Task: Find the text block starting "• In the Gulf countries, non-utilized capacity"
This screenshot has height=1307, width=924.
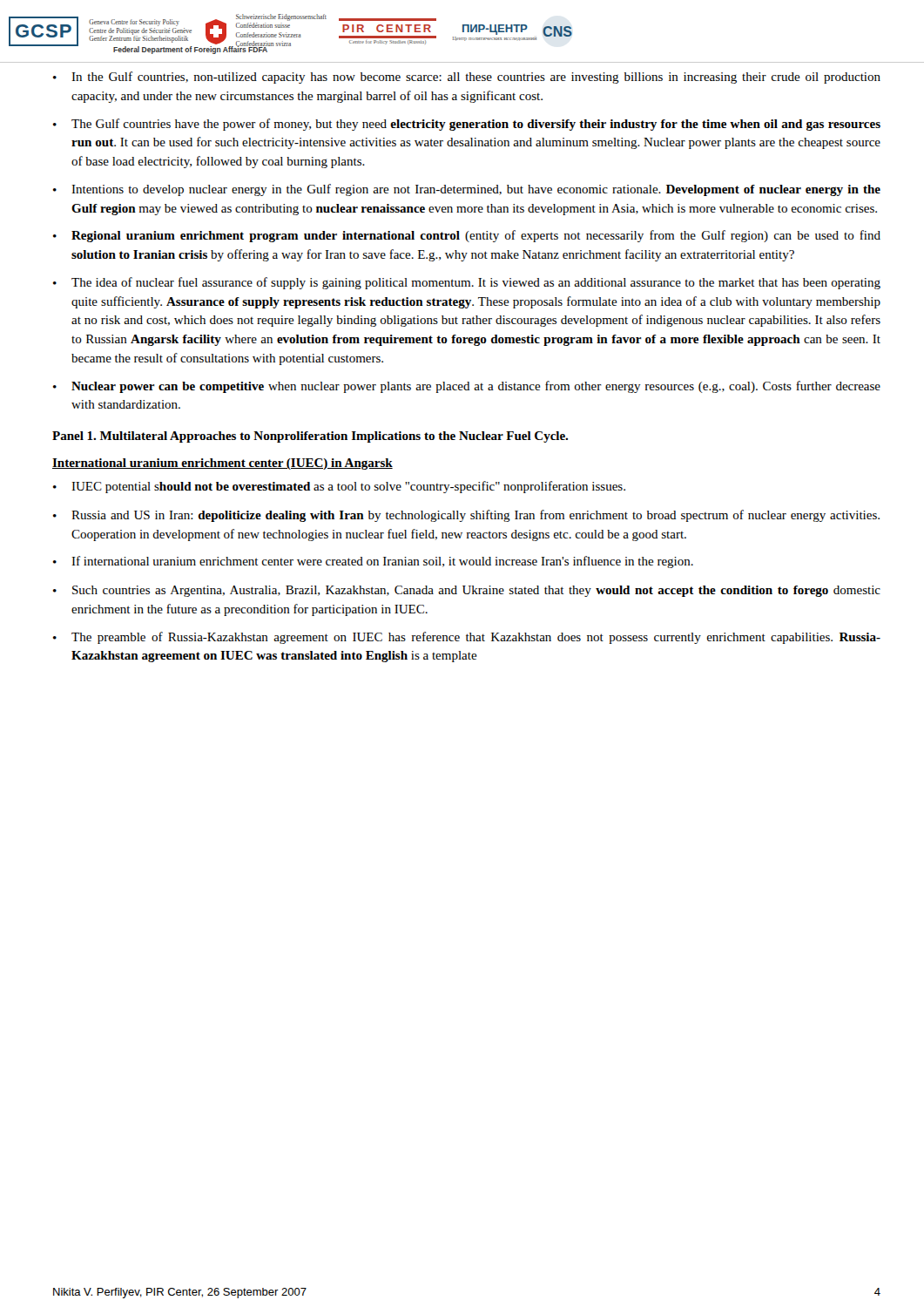Action: coord(466,87)
